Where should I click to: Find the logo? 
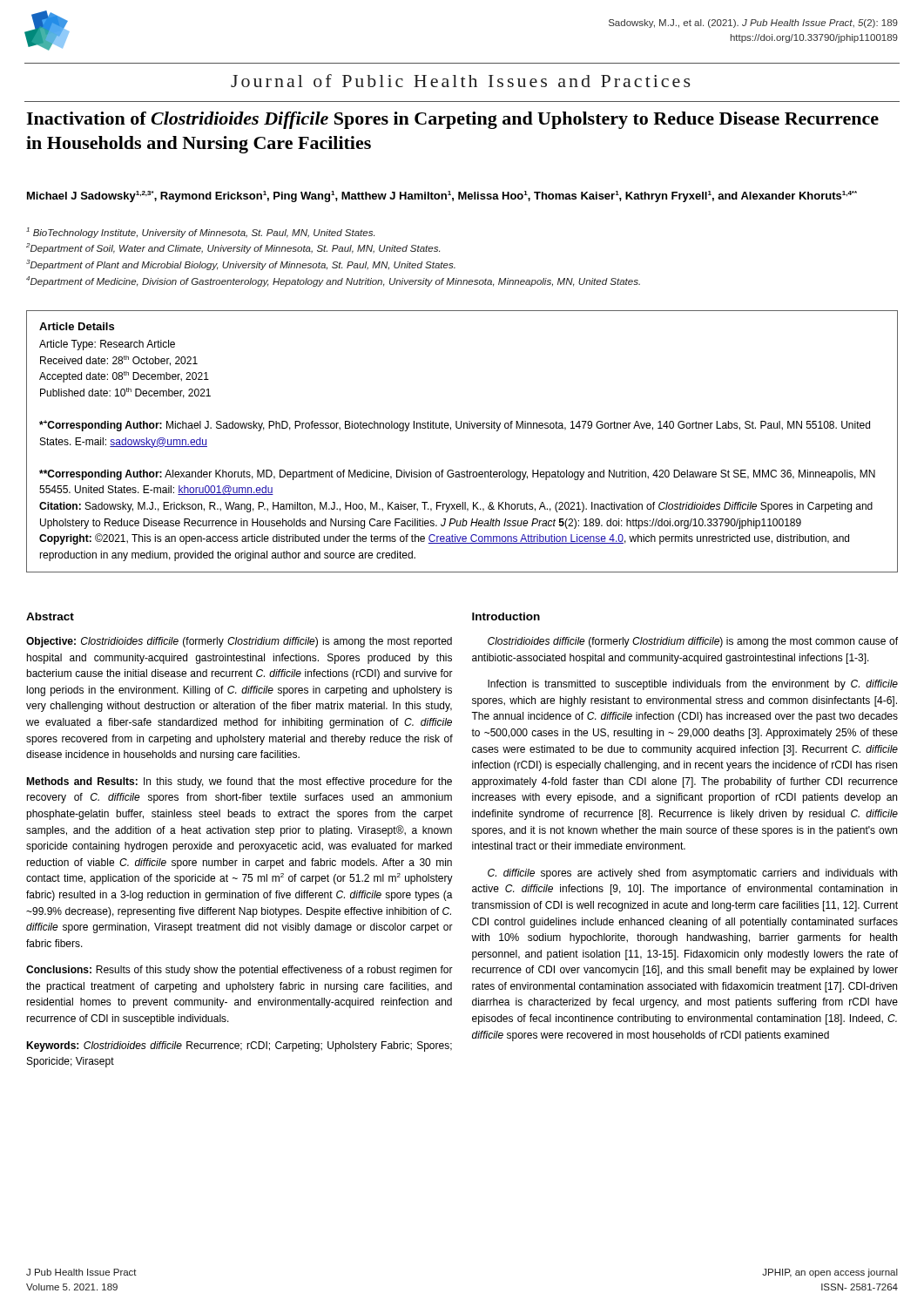coord(56,37)
